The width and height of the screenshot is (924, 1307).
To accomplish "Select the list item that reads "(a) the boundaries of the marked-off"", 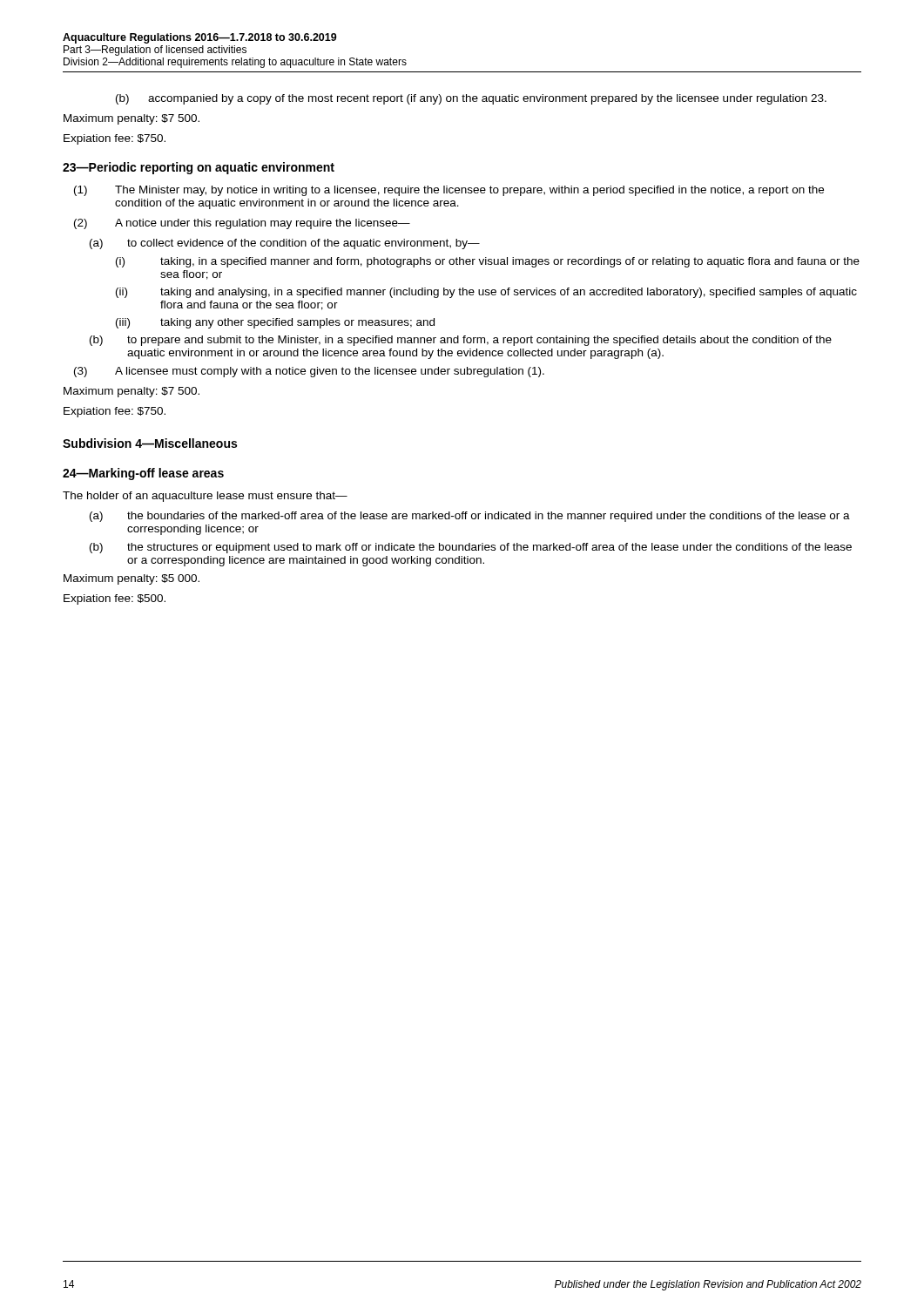I will 462,522.
